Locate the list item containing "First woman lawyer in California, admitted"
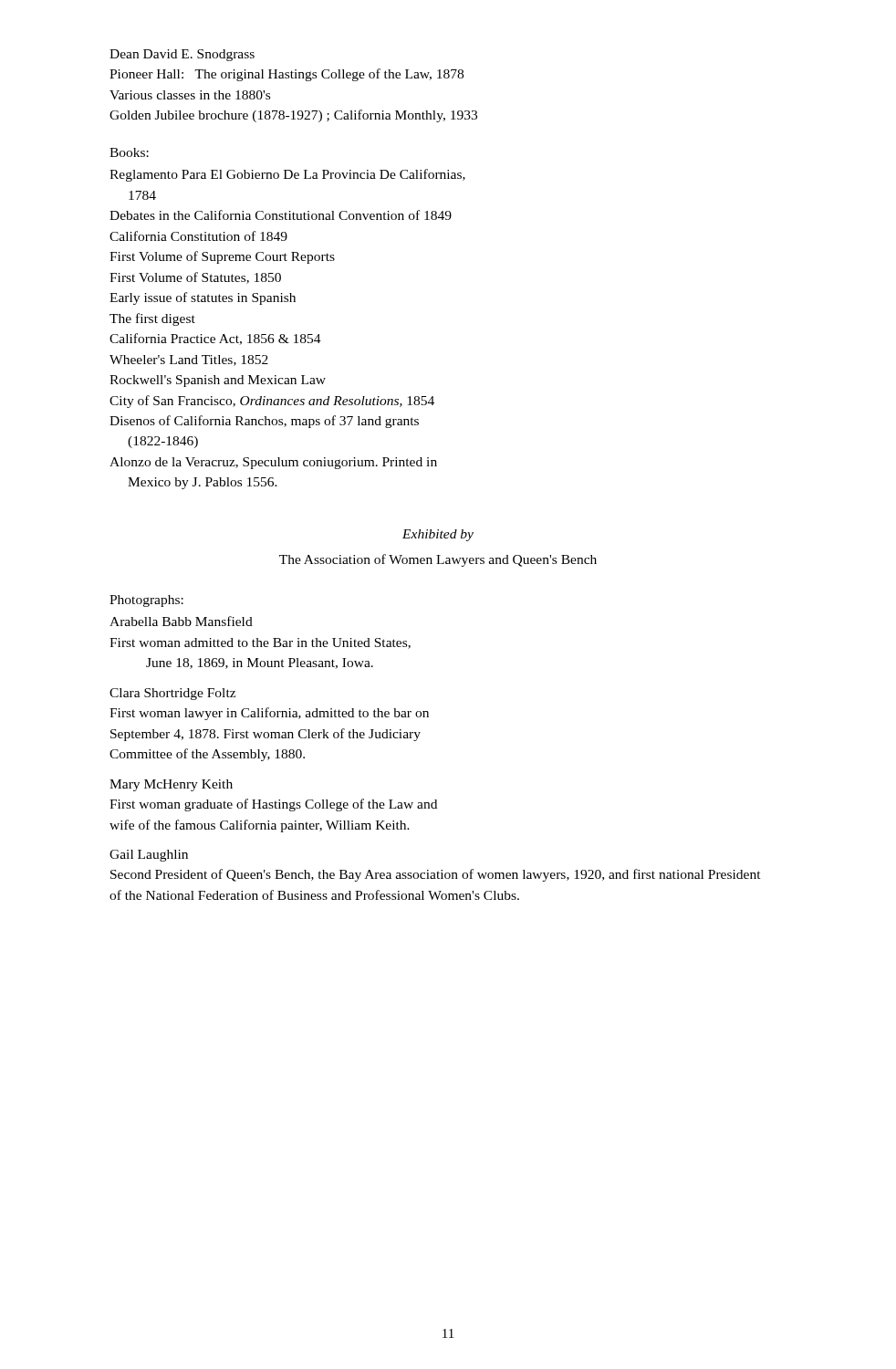This screenshot has width=896, height=1369. click(x=269, y=733)
